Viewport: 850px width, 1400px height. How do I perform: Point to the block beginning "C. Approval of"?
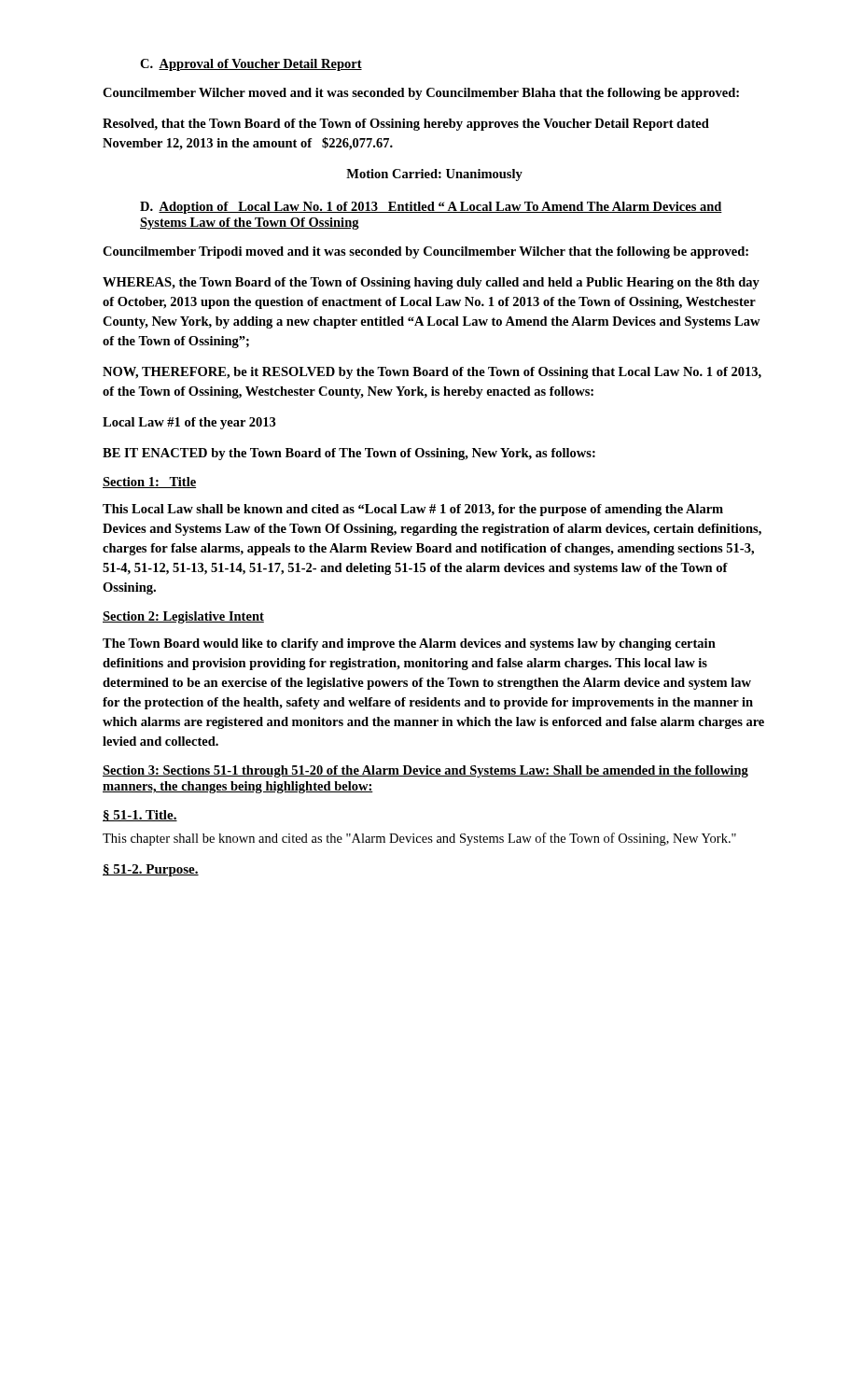click(251, 63)
